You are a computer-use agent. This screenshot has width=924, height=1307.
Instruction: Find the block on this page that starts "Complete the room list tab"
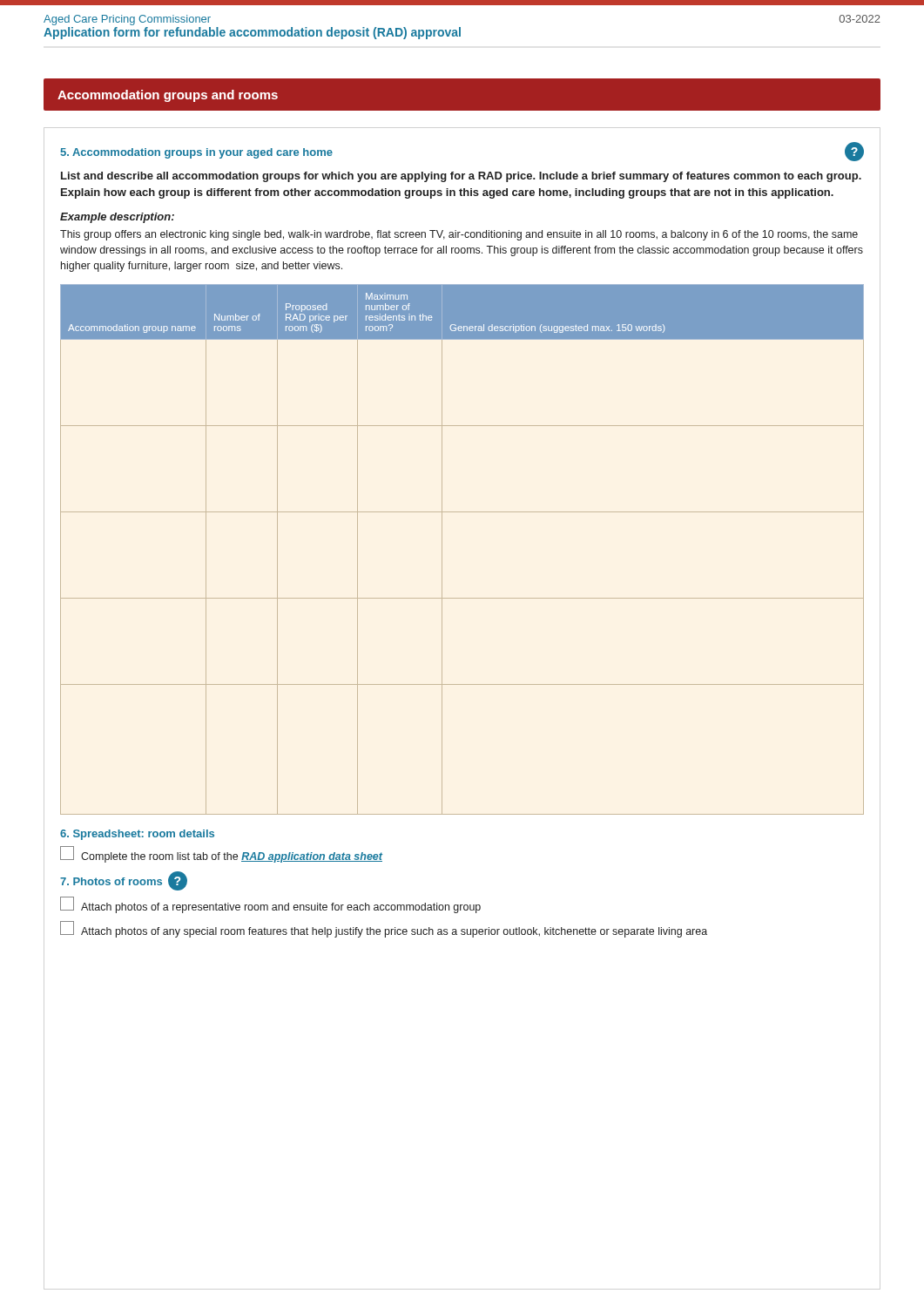[x=221, y=854]
